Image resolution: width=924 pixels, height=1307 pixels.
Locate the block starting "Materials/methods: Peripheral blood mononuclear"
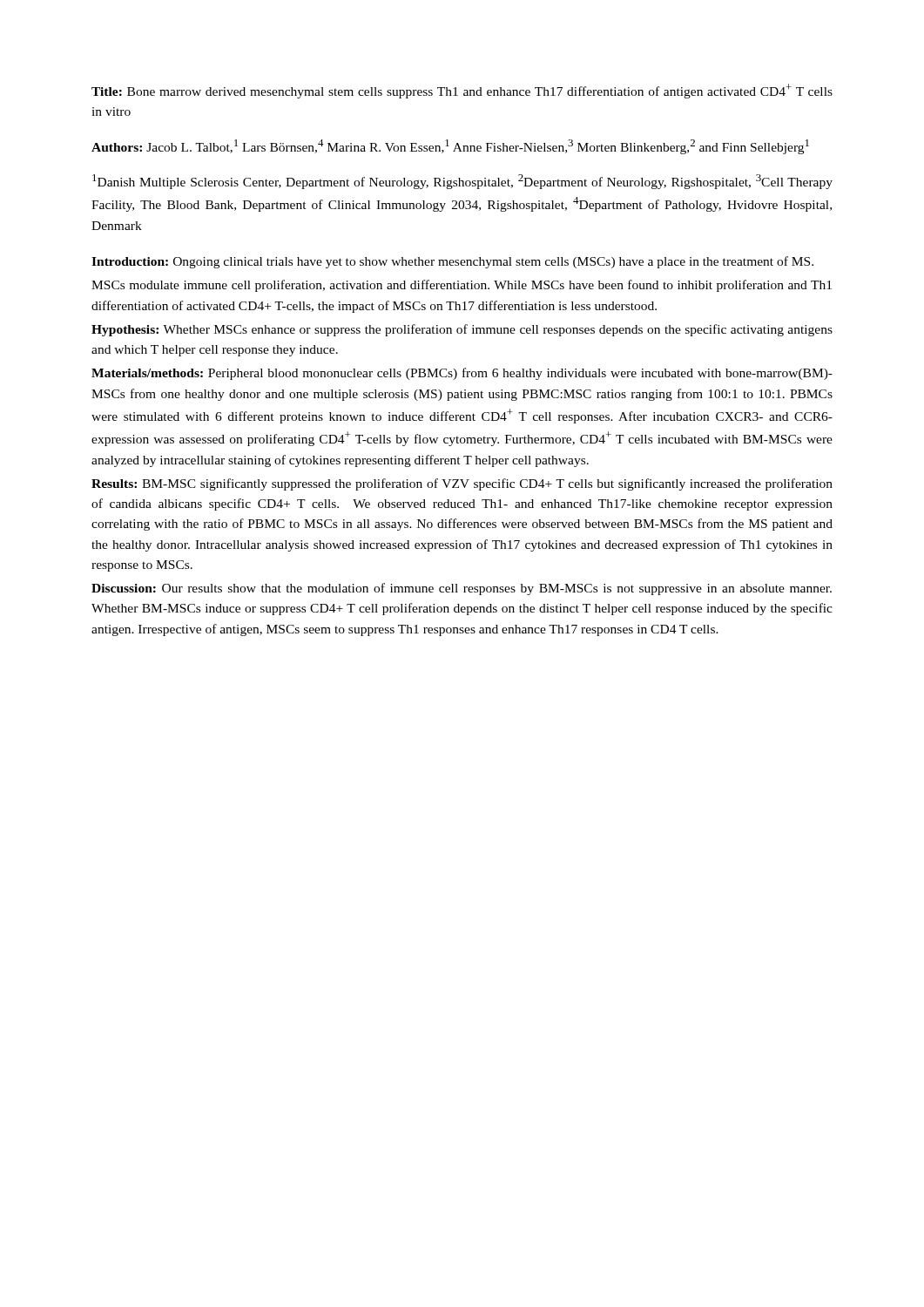coord(462,416)
